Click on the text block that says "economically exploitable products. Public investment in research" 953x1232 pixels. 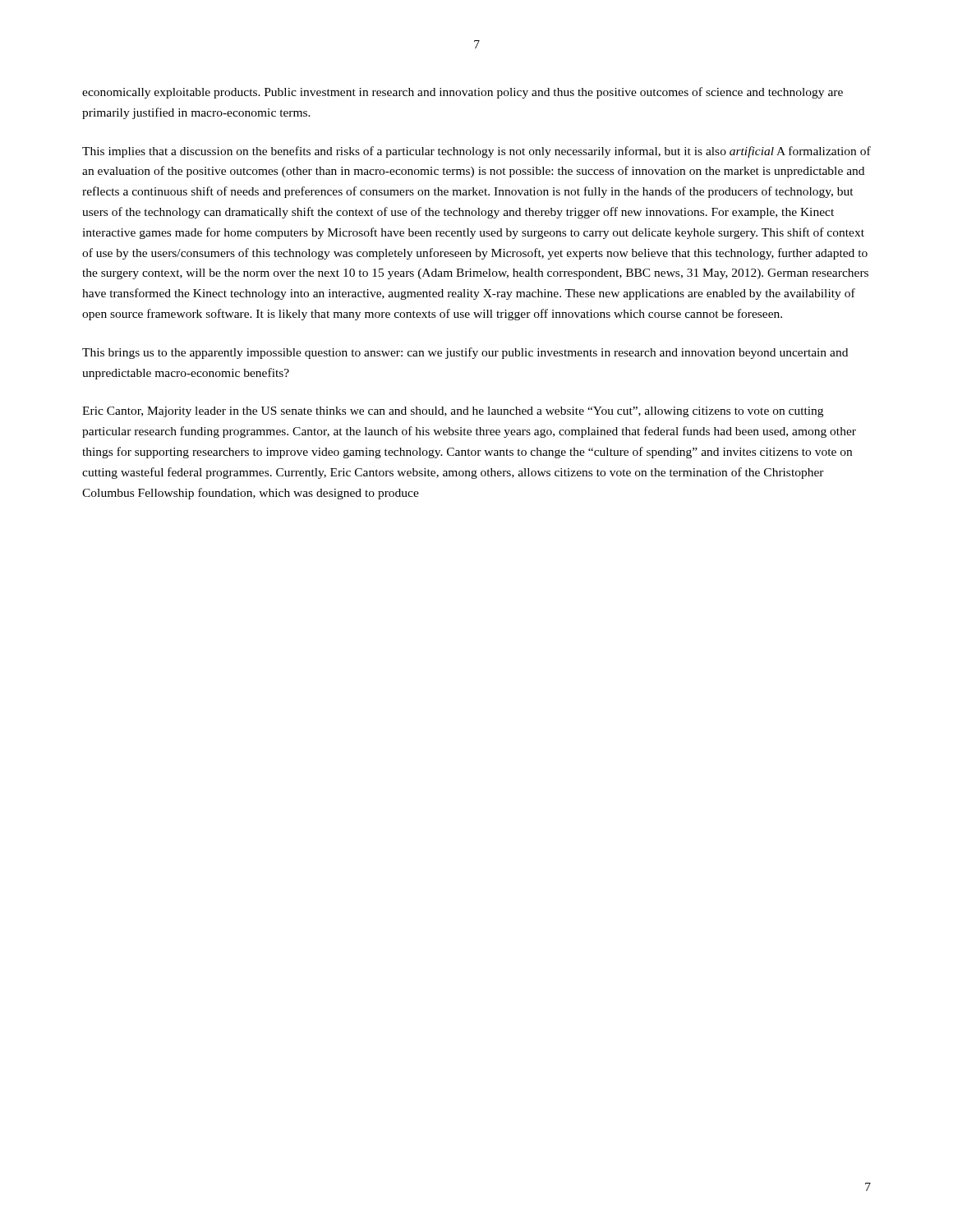[463, 102]
